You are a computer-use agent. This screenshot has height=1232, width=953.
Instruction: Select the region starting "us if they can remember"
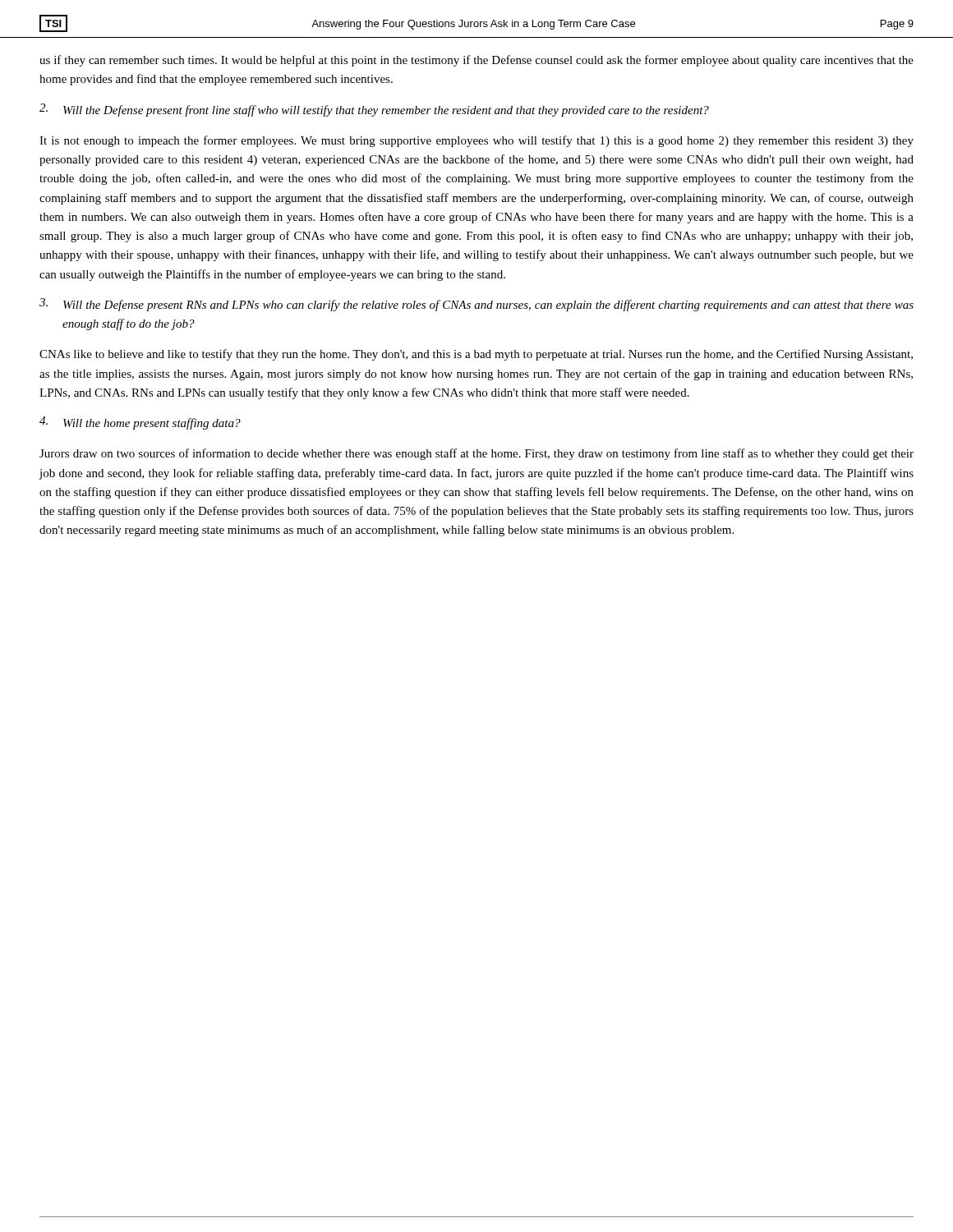pos(476,70)
